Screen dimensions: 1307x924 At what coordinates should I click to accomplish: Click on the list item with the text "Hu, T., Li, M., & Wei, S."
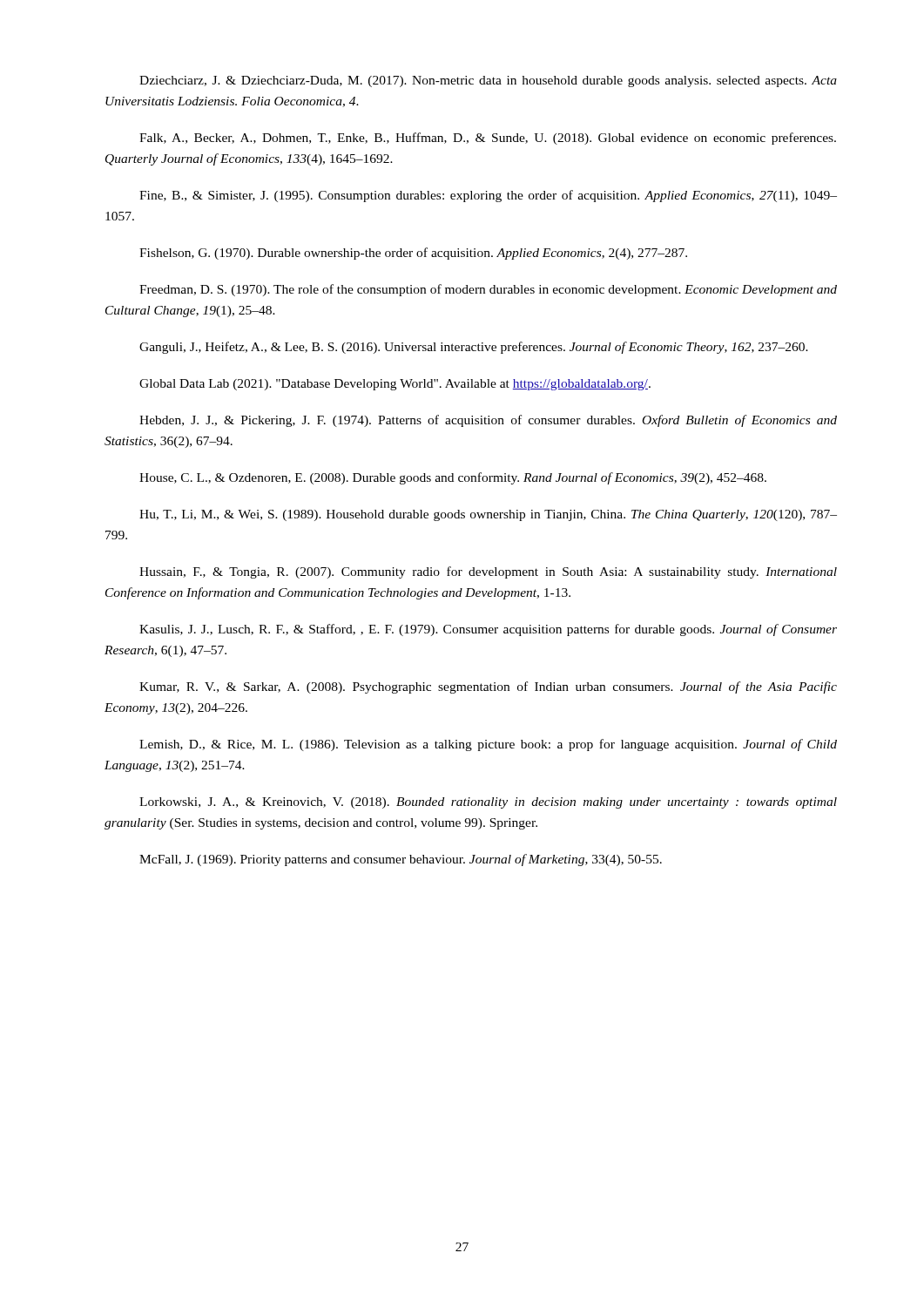coord(471,524)
